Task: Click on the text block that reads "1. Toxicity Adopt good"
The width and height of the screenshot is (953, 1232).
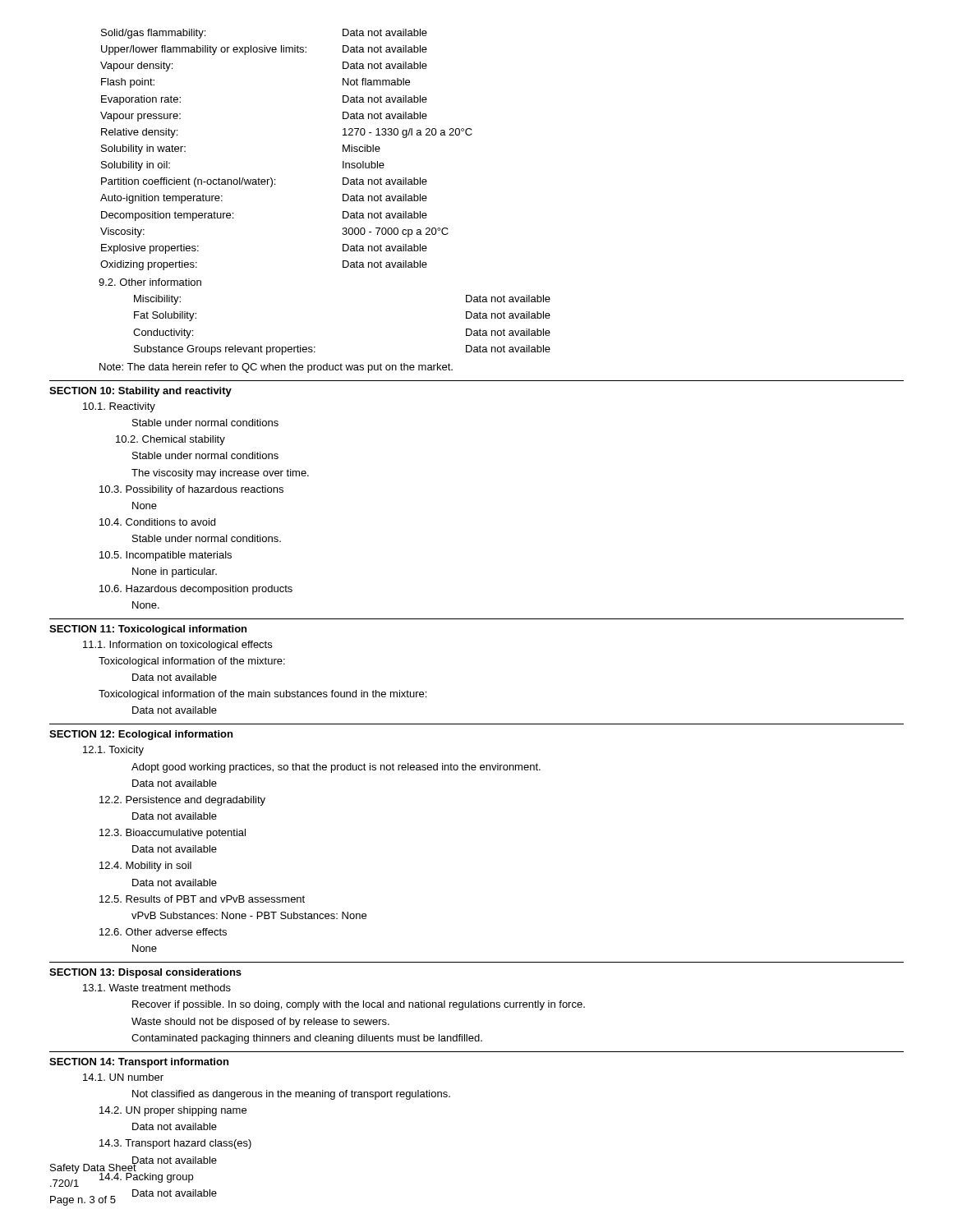Action: (113, 751)
